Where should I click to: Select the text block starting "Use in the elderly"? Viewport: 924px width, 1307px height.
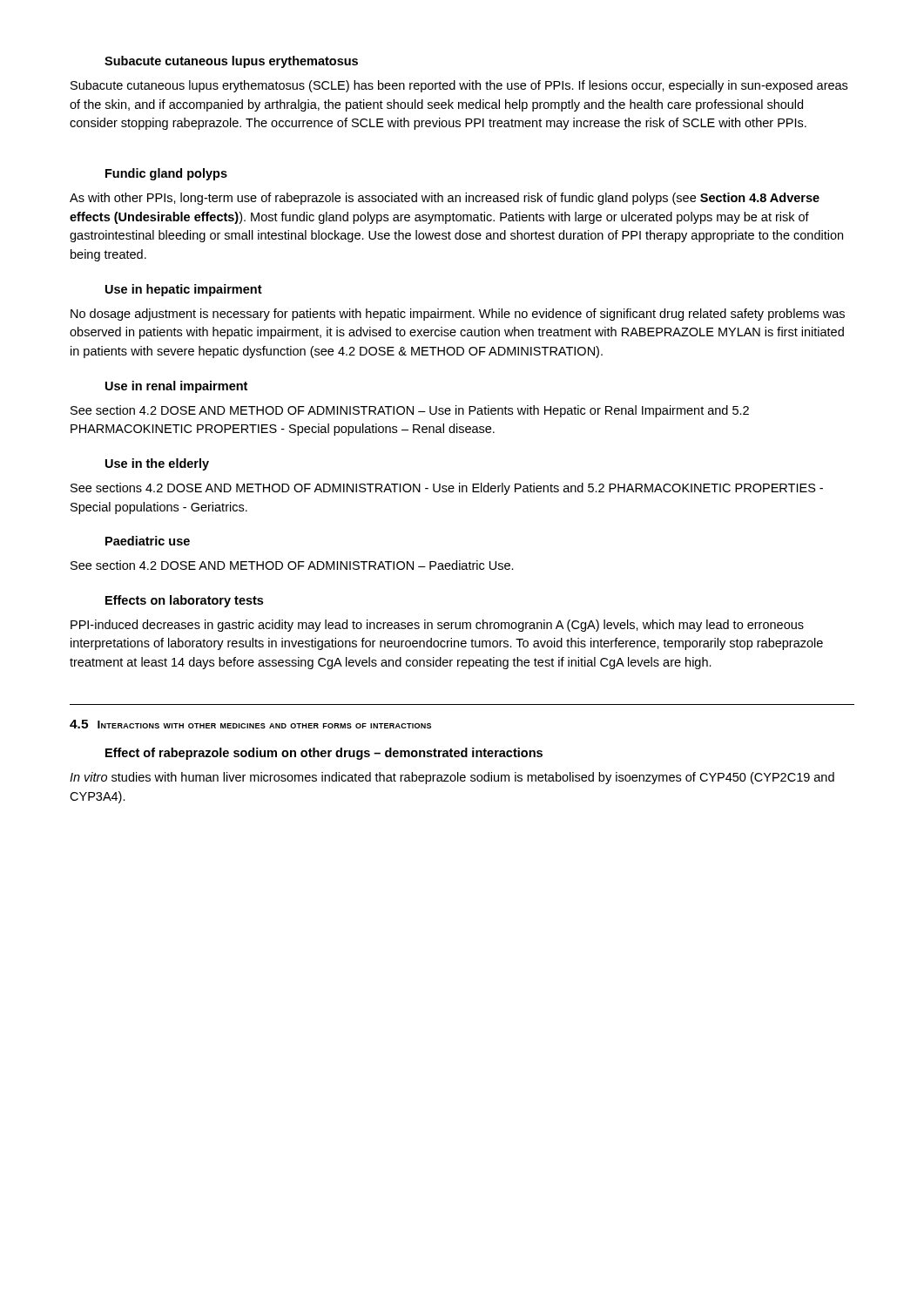pyautogui.click(x=157, y=464)
